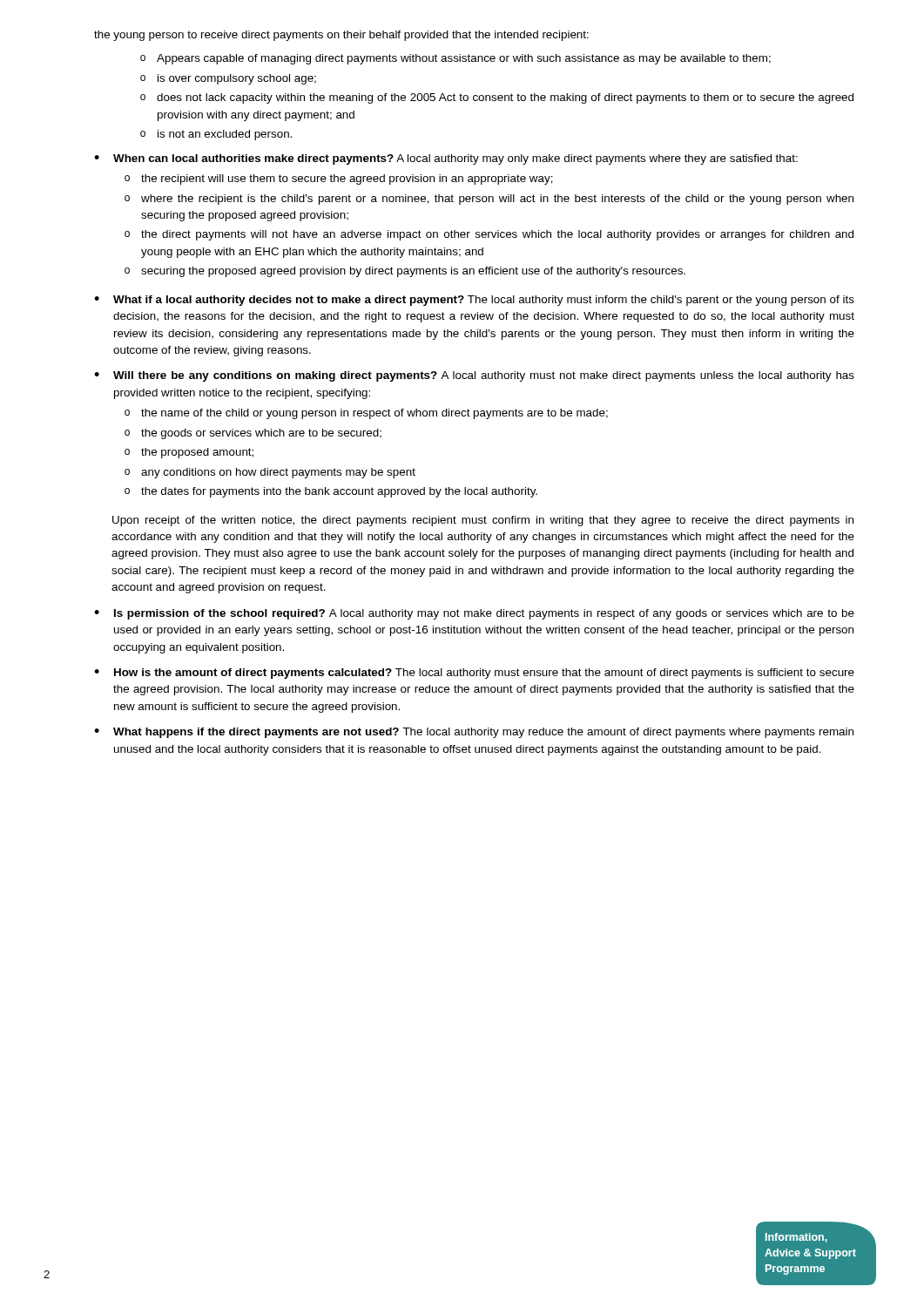
Task: Find the list item that reads "• Will there be any"
Action: 474,376
